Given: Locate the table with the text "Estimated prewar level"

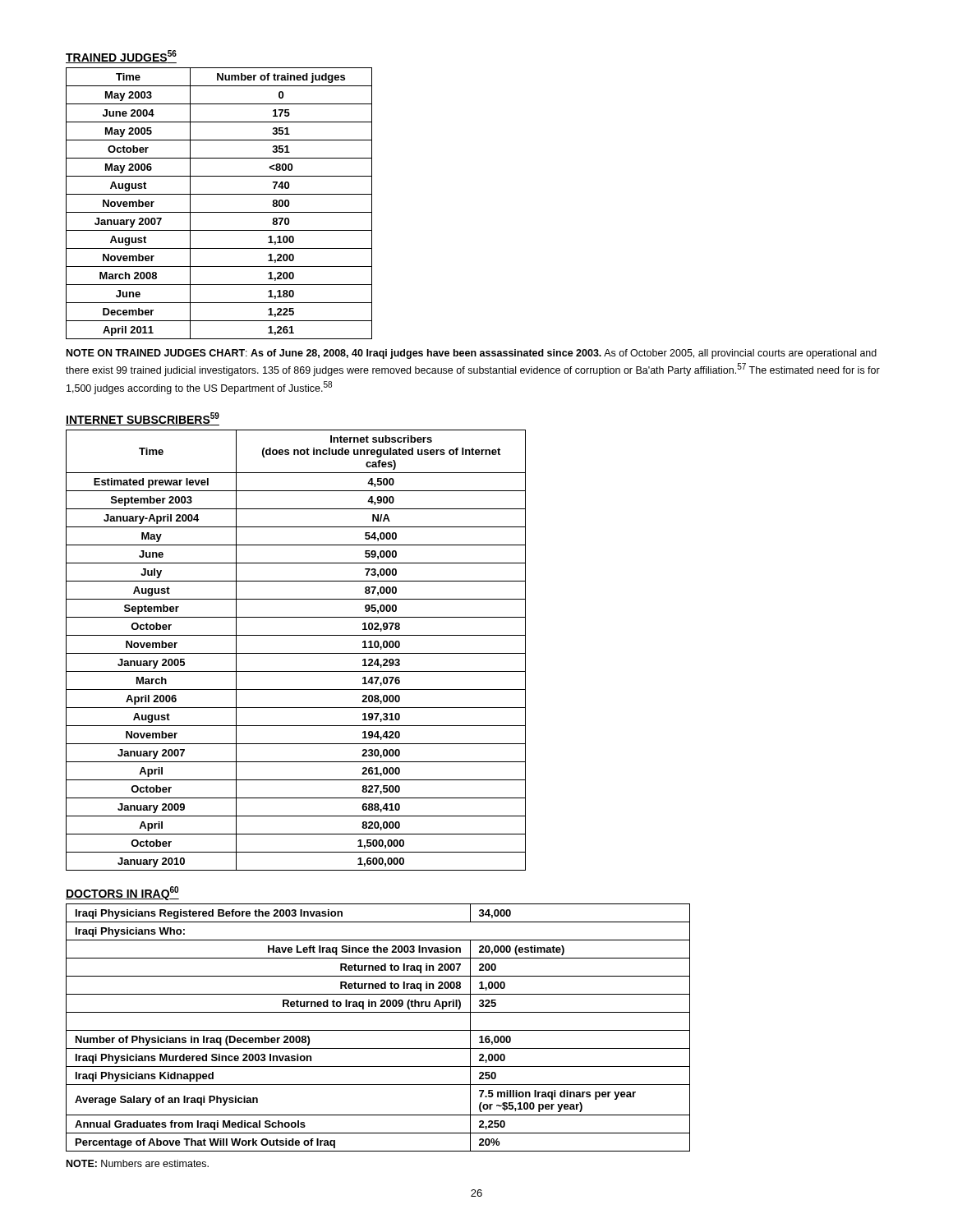Looking at the screenshot, I should point(476,650).
